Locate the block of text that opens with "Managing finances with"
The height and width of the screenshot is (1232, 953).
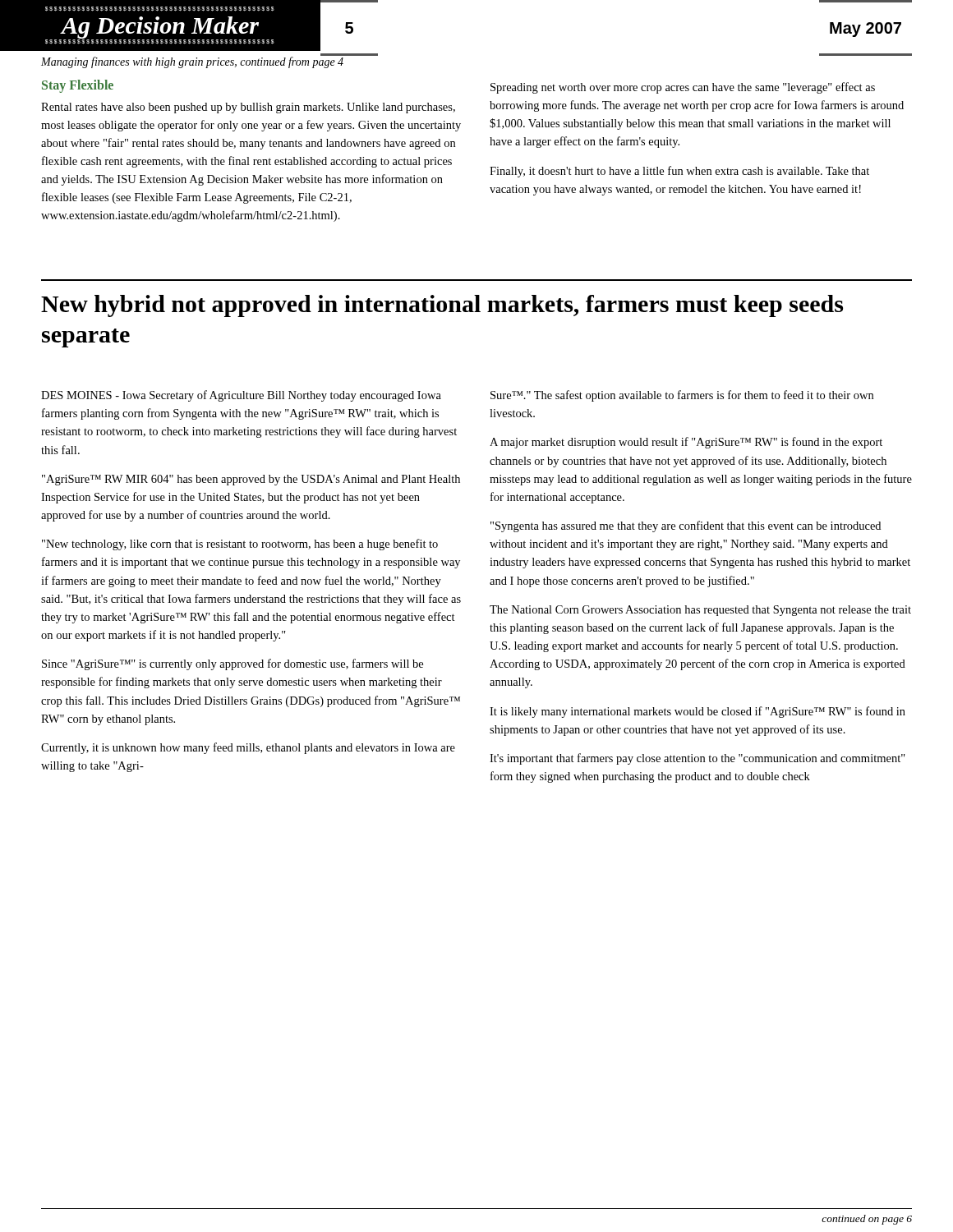[x=192, y=62]
